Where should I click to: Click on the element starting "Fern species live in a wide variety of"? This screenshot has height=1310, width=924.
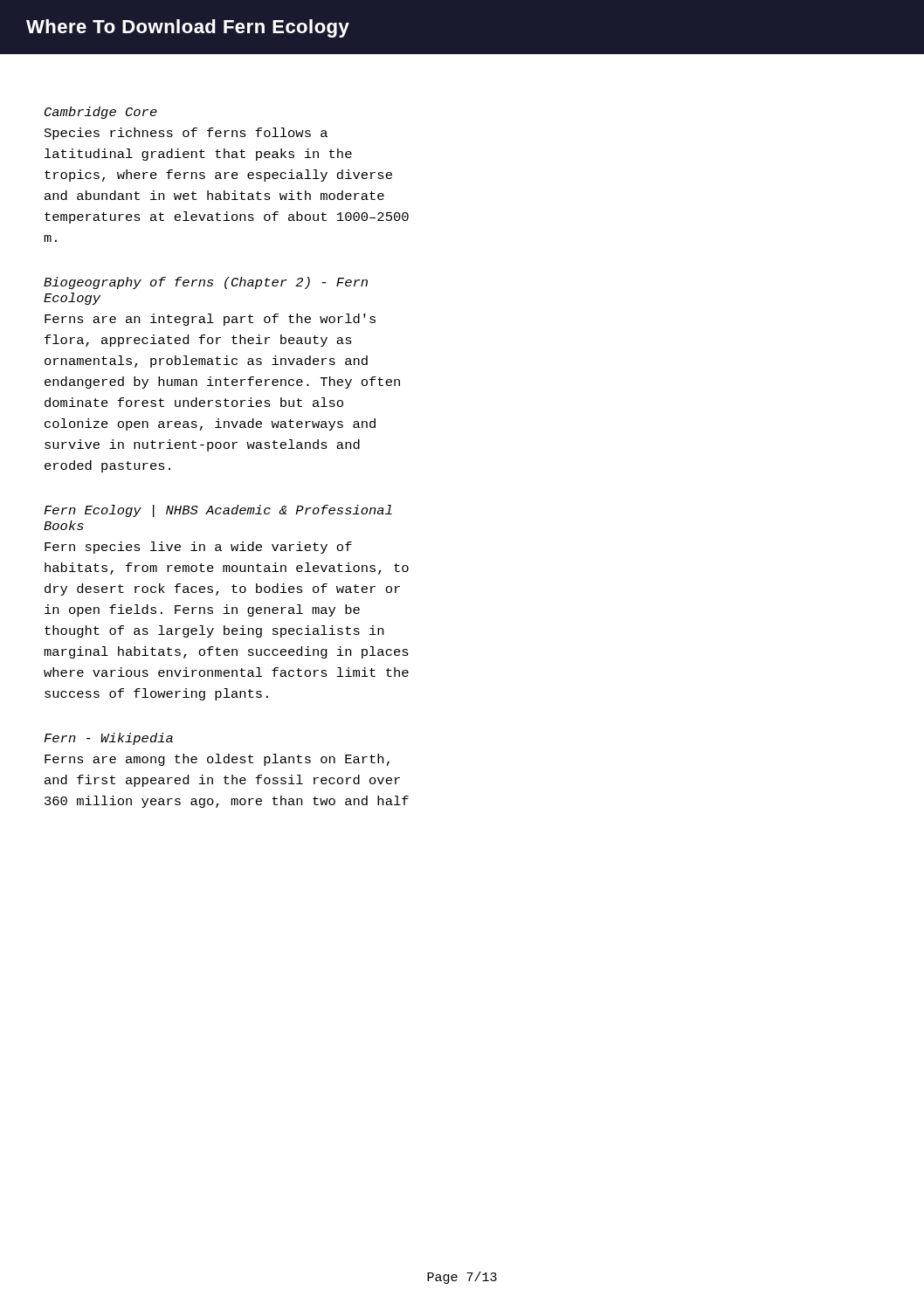[x=226, y=621]
